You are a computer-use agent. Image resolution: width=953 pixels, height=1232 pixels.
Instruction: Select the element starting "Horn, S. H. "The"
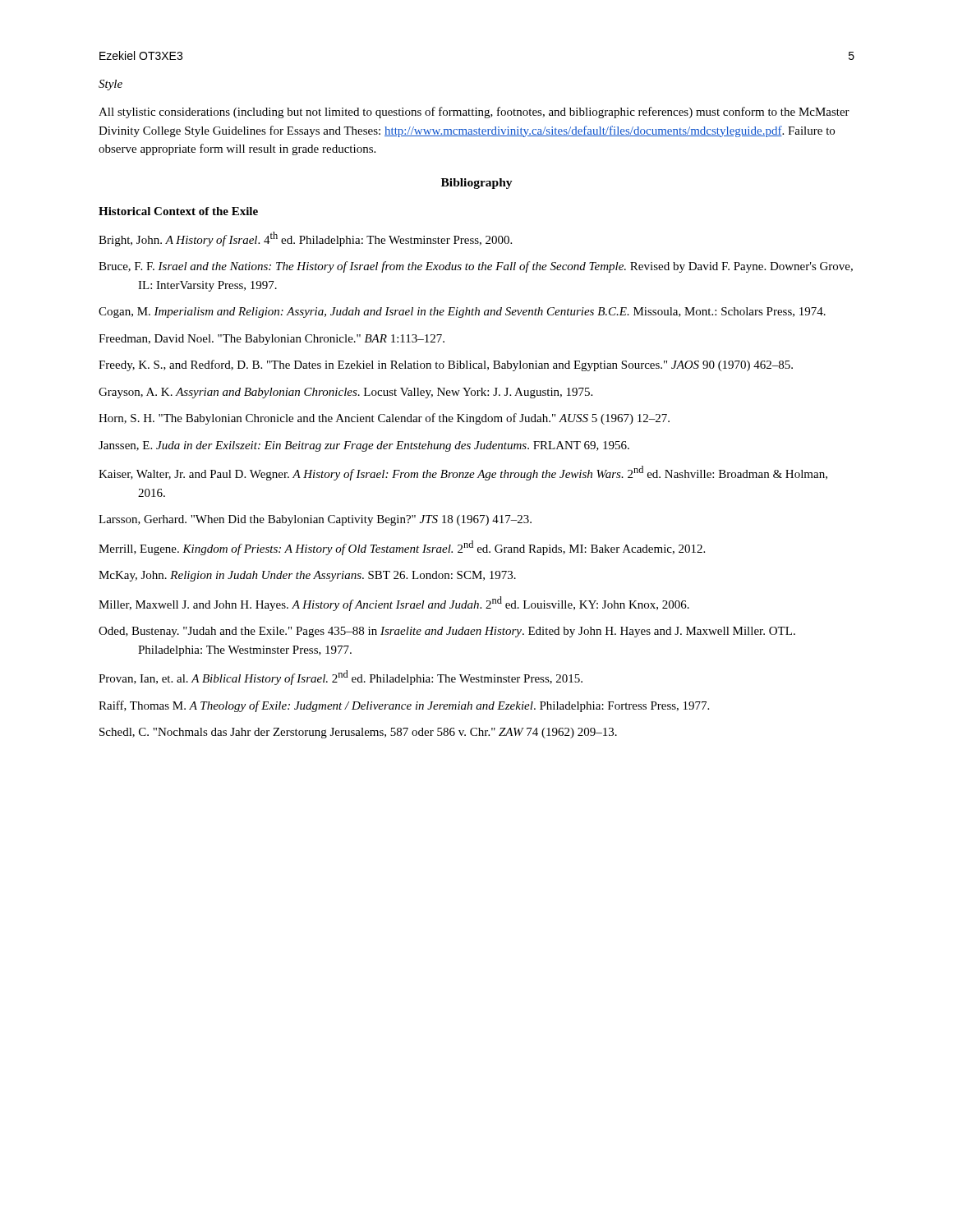click(x=384, y=418)
